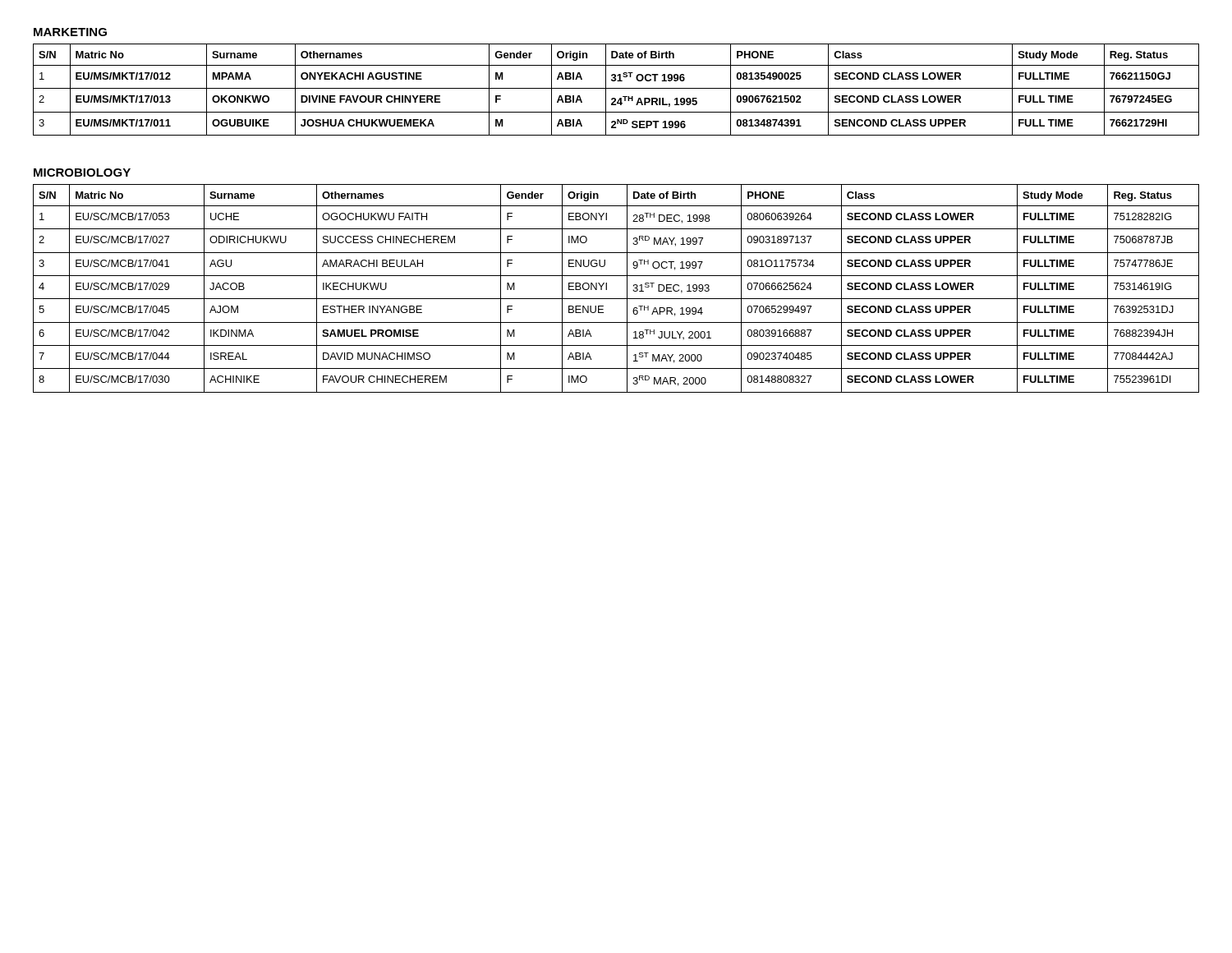
Task: Select the table that reads "FULL TIME"
Action: click(616, 90)
